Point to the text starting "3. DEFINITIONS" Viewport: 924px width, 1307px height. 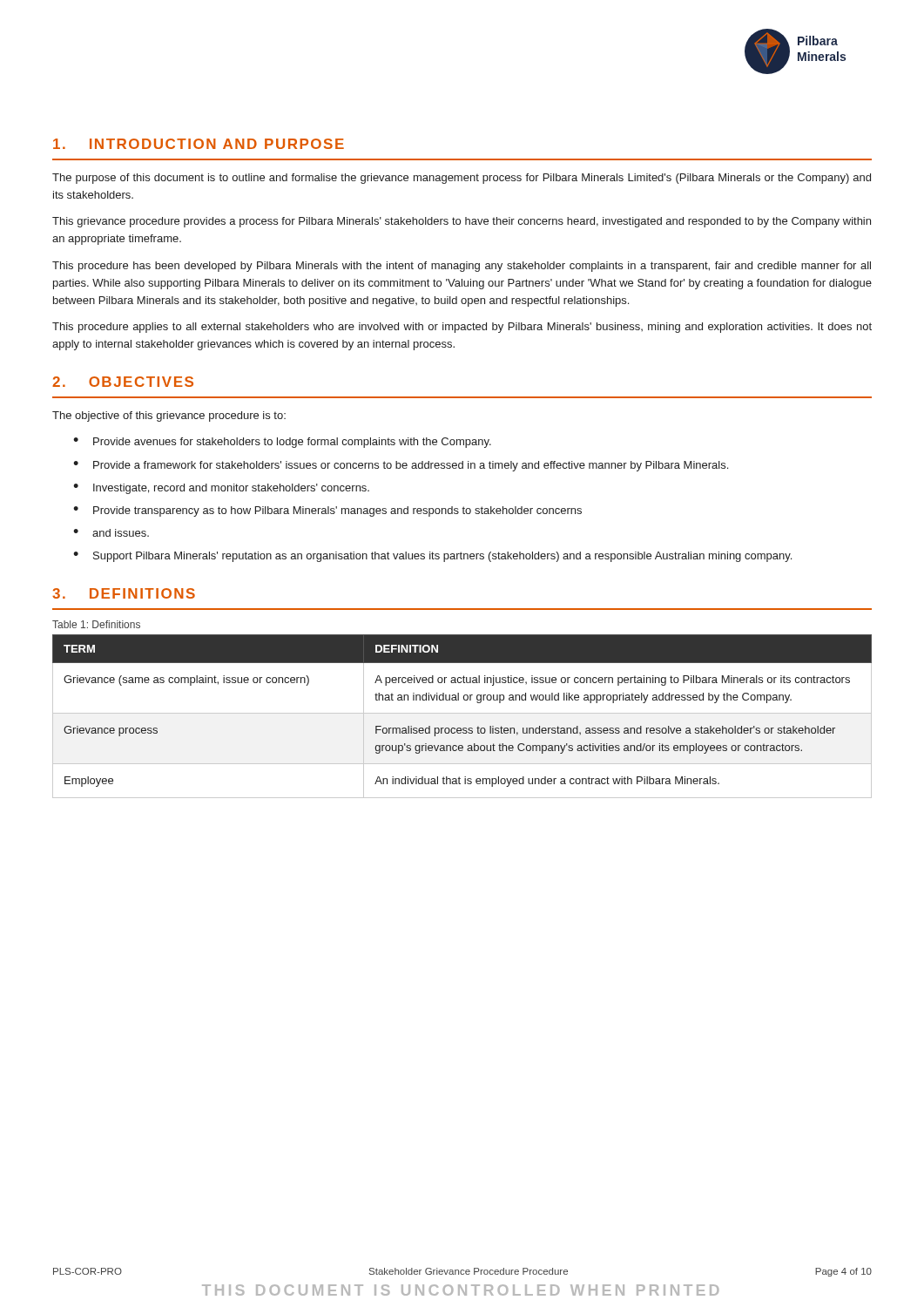click(x=124, y=594)
